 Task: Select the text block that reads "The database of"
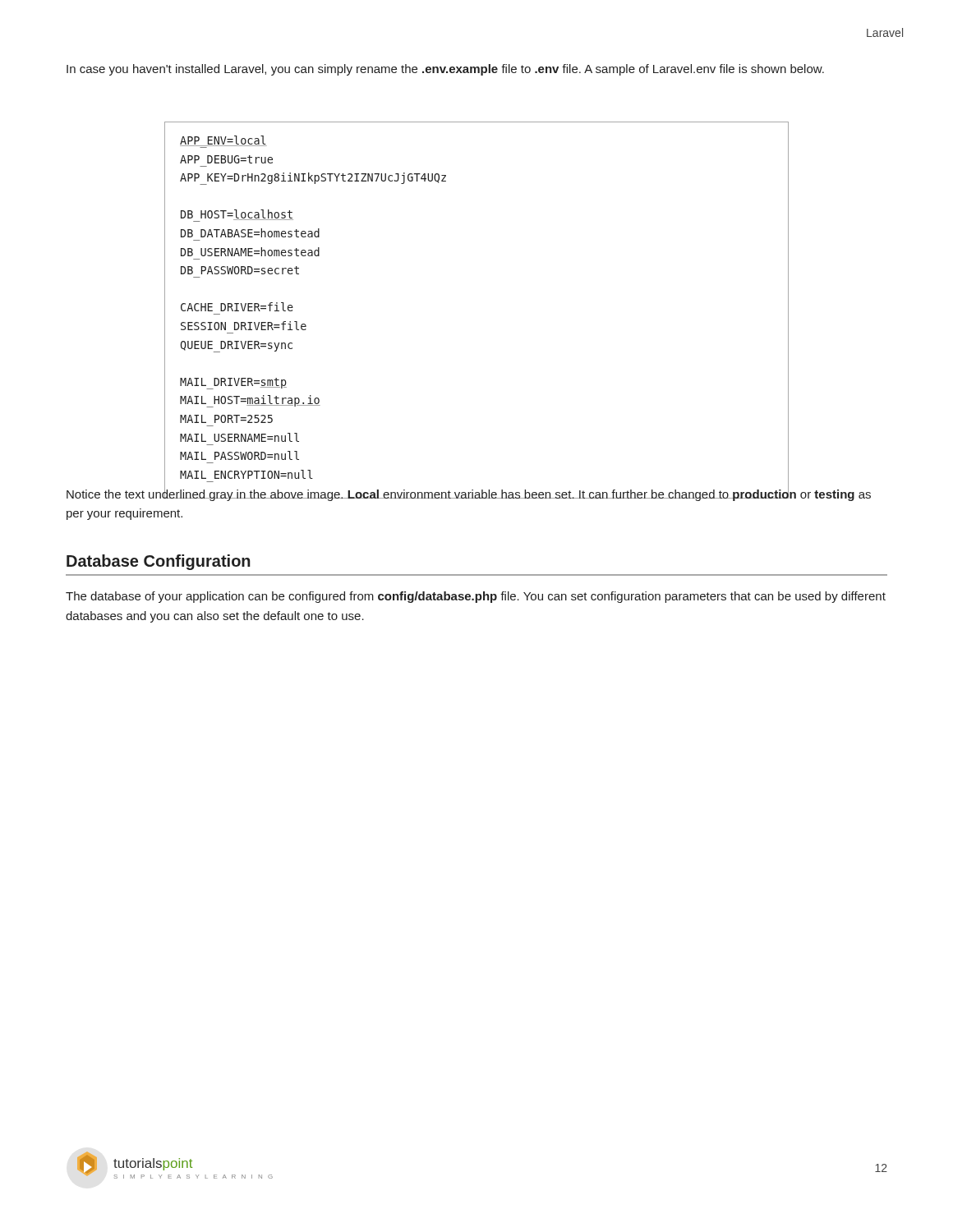coord(476,606)
